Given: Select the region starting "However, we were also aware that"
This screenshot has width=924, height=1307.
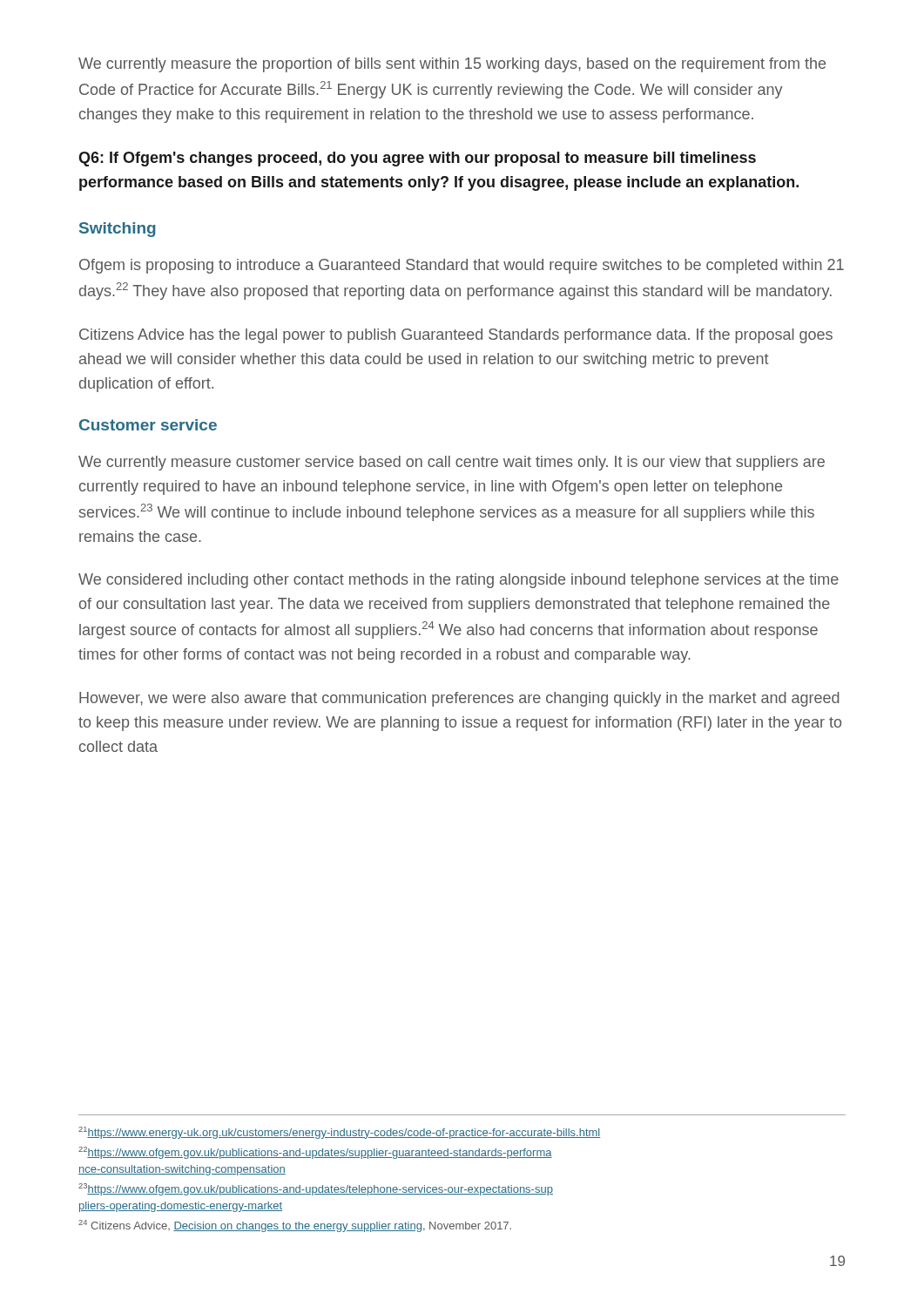Looking at the screenshot, I should (460, 722).
